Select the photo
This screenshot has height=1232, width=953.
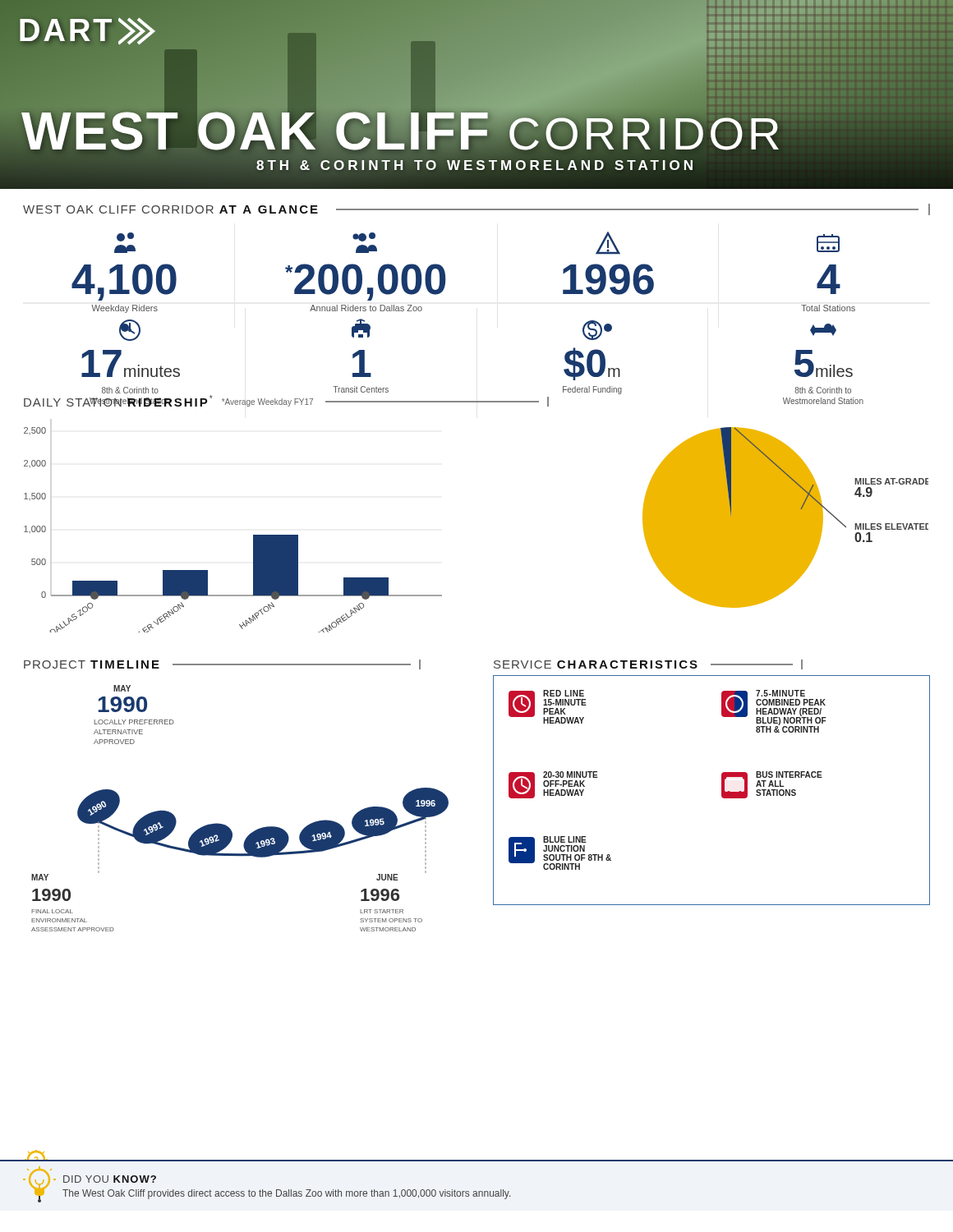(x=476, y=94)
